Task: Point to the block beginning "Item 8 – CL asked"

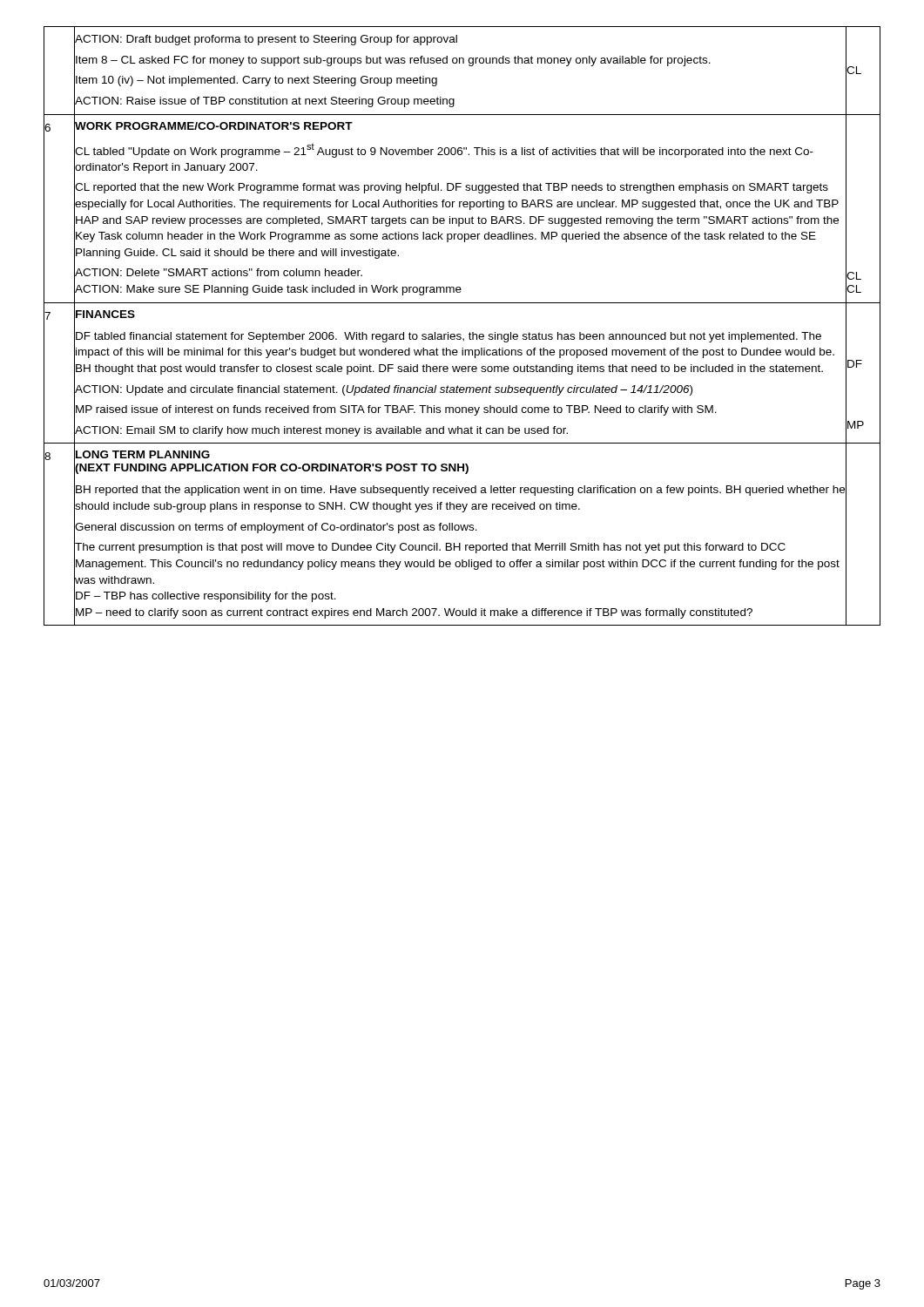Action: point(393,59)
